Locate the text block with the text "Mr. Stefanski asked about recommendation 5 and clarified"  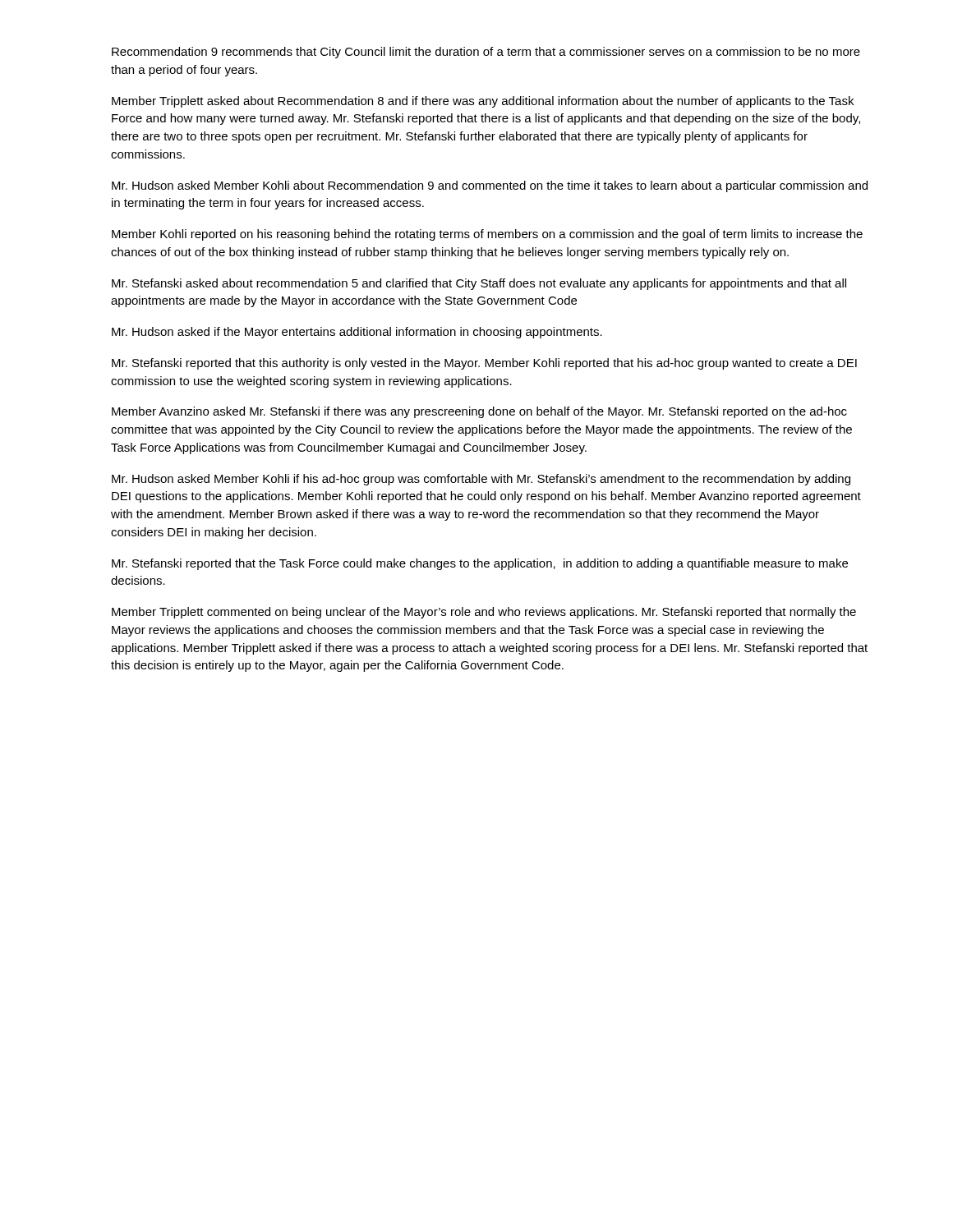479,291
